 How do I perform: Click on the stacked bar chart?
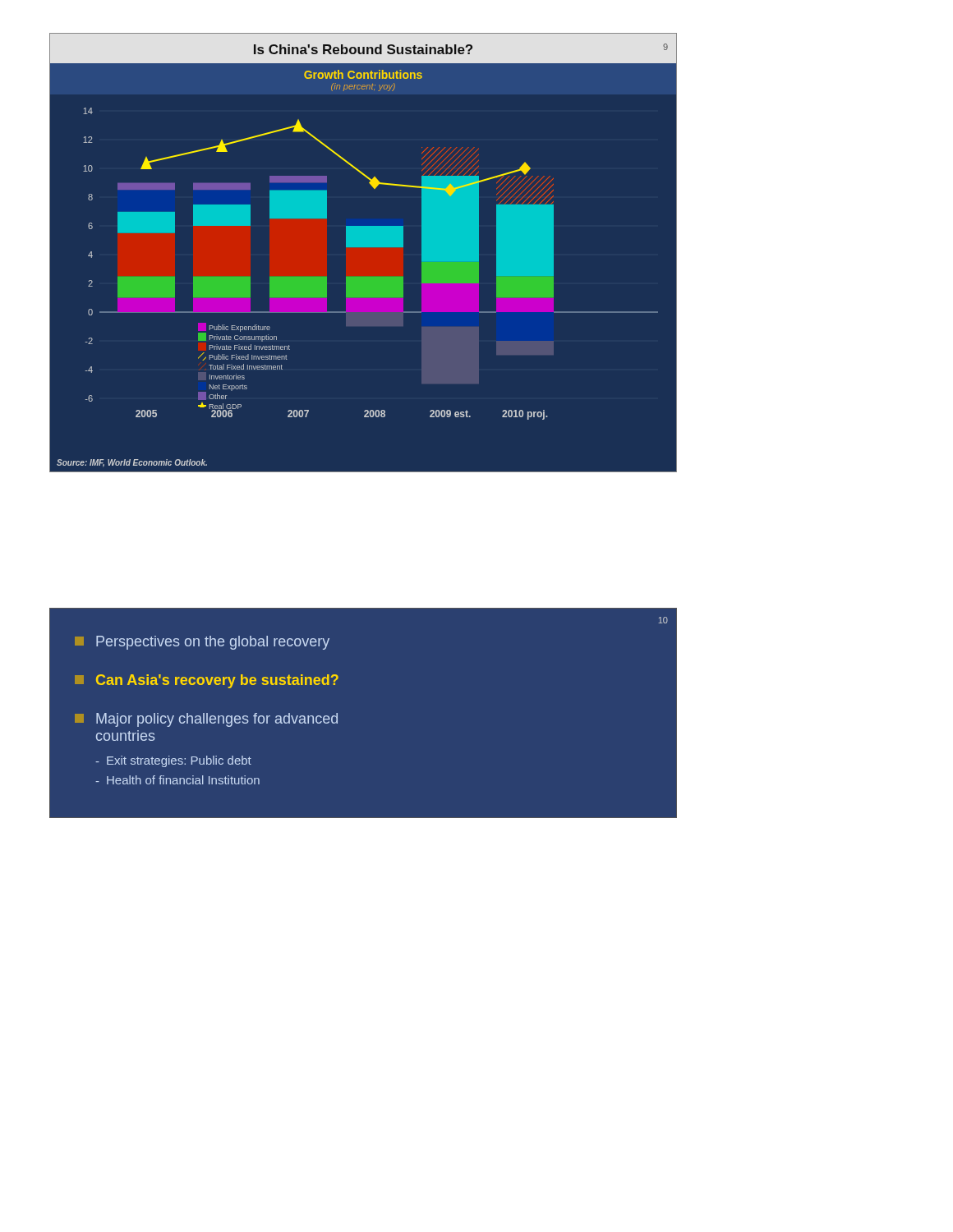(x=363, y=253)
